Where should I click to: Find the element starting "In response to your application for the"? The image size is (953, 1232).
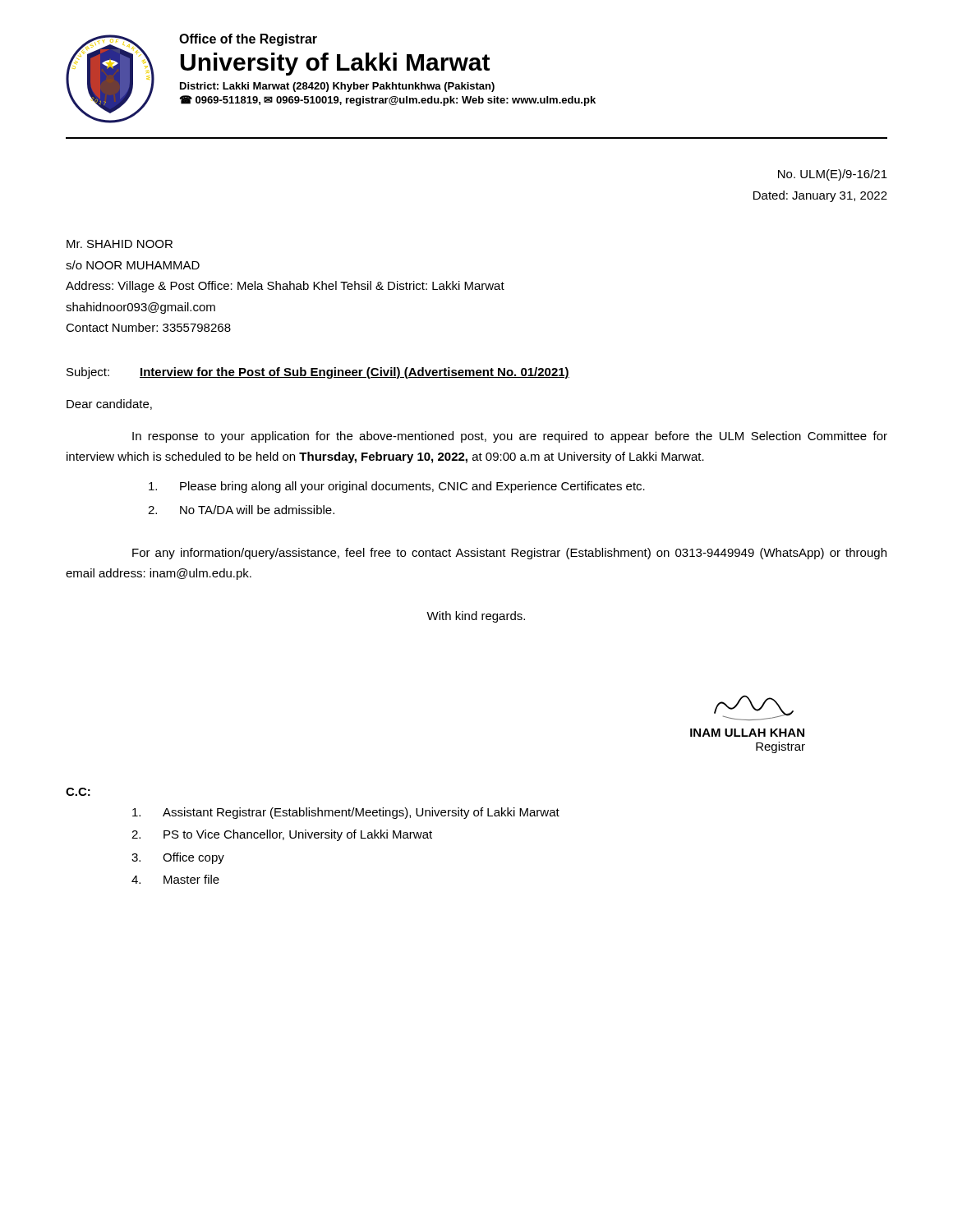pos(476,446)
